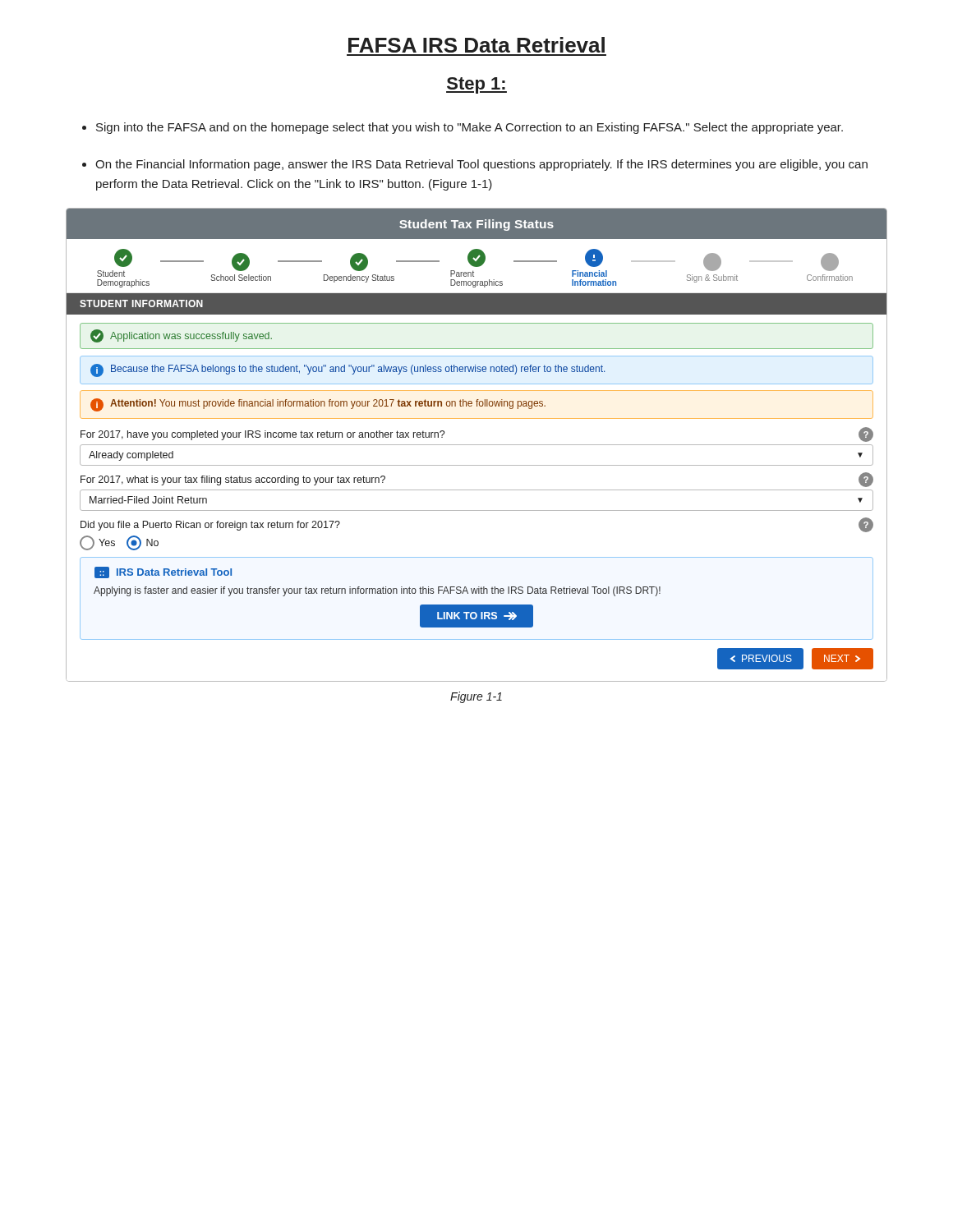Select a screenshot
The width and height of the screenshot is (953, 1232).
click(476, 445)
